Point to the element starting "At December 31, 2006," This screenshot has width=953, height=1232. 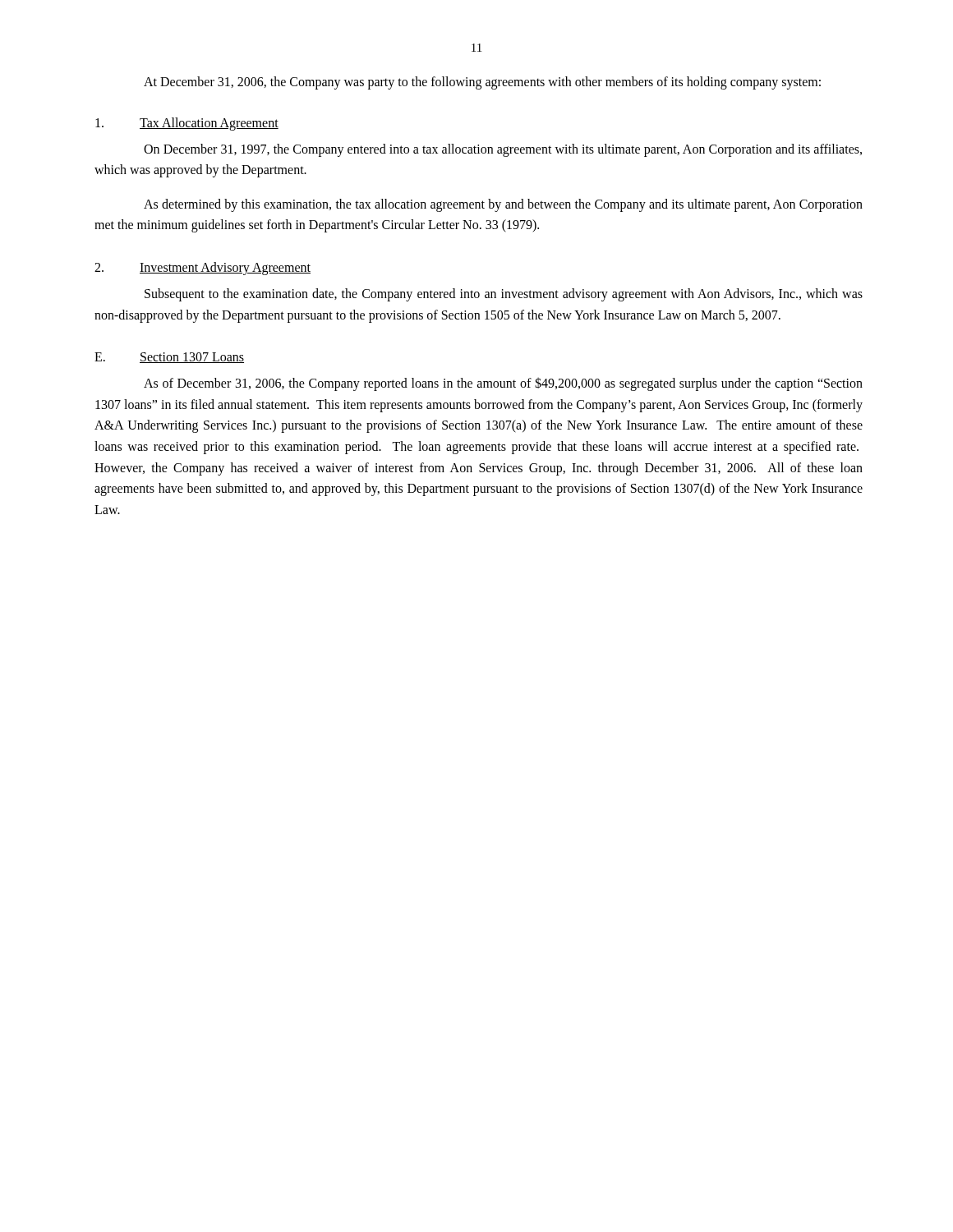point(479,82)
